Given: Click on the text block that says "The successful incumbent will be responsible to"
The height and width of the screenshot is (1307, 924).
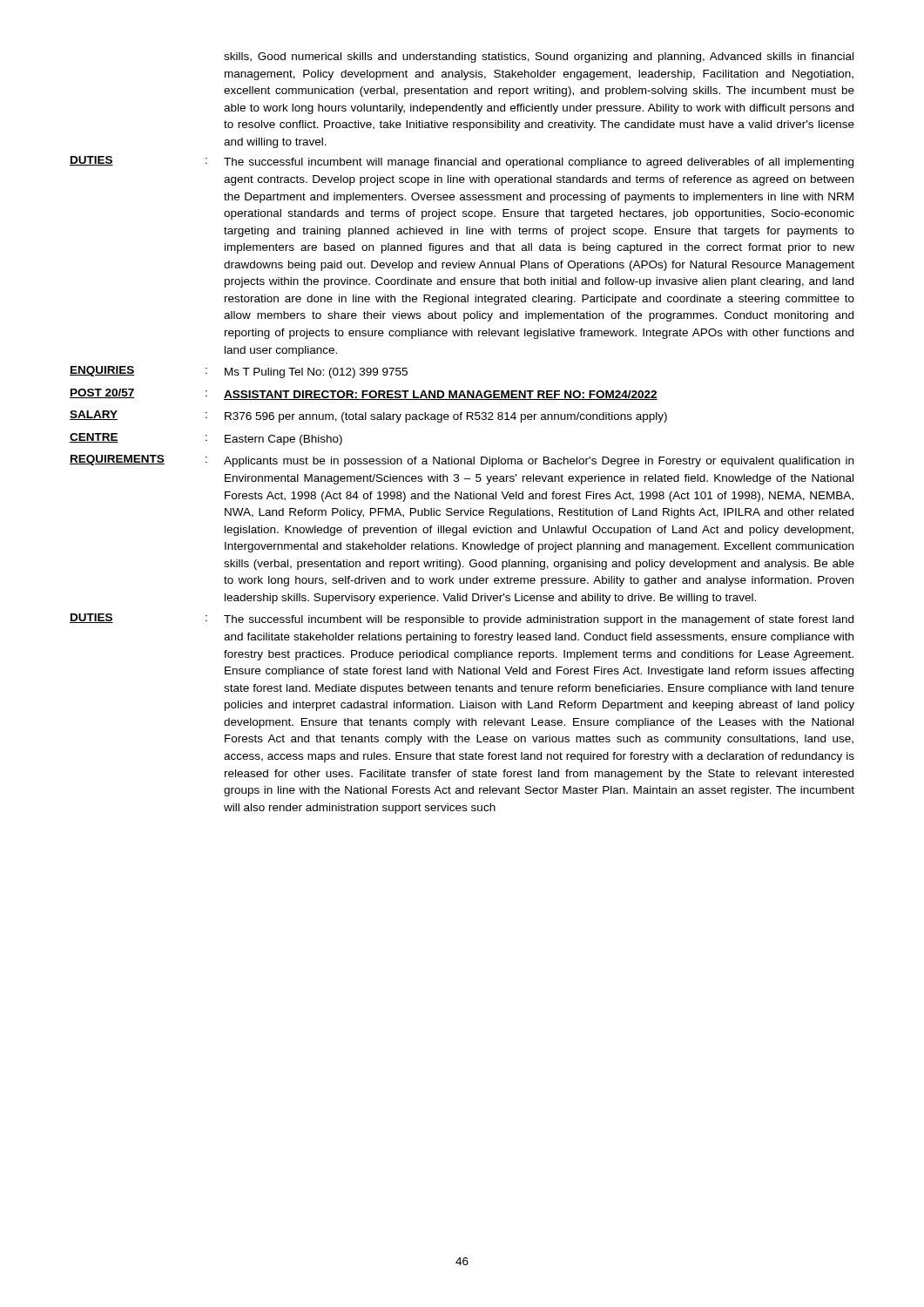Looking at the screenshot, I should click(539, 713).
